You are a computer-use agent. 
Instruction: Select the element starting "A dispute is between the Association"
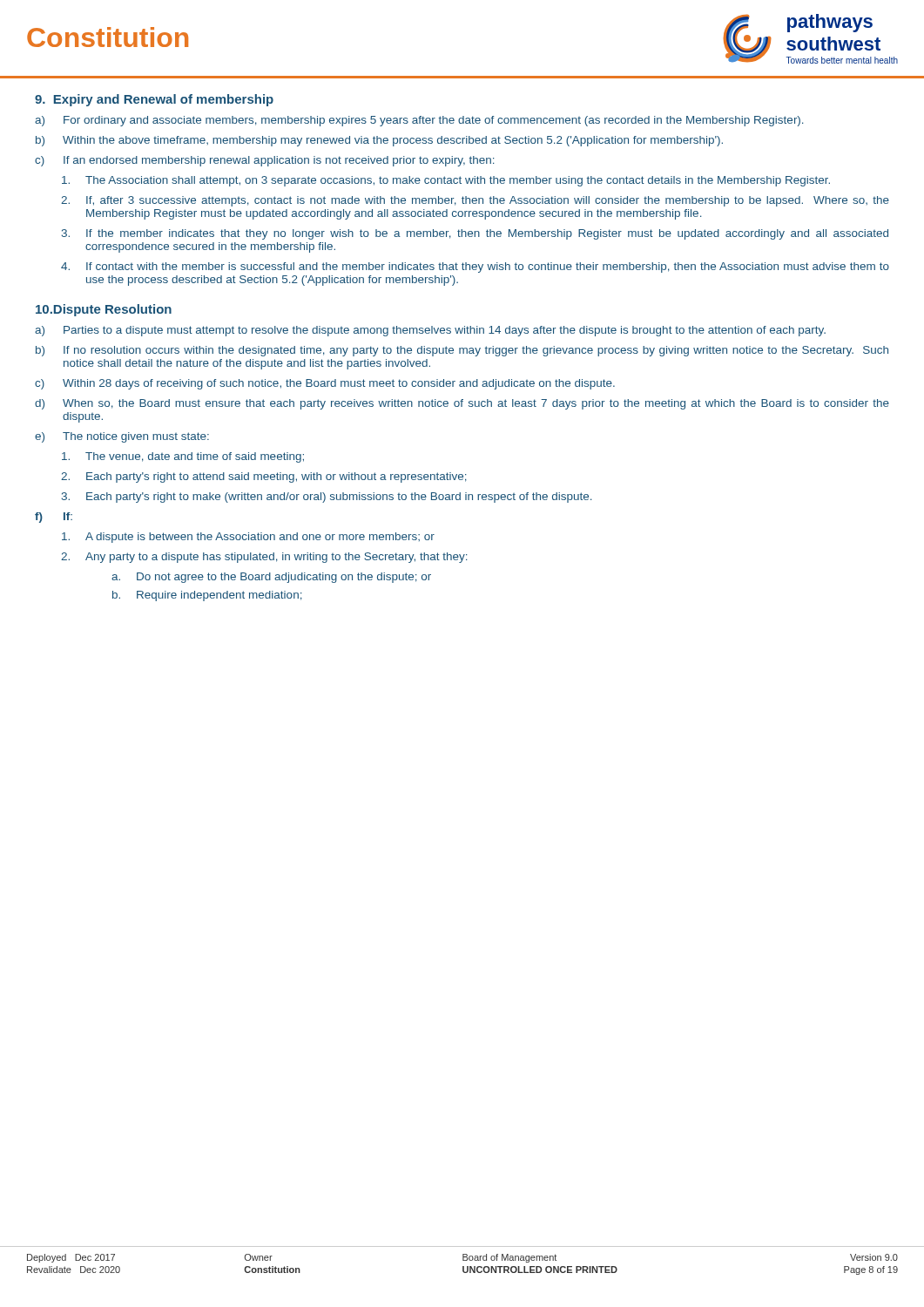pyautogui.click(x=248, y=538)
